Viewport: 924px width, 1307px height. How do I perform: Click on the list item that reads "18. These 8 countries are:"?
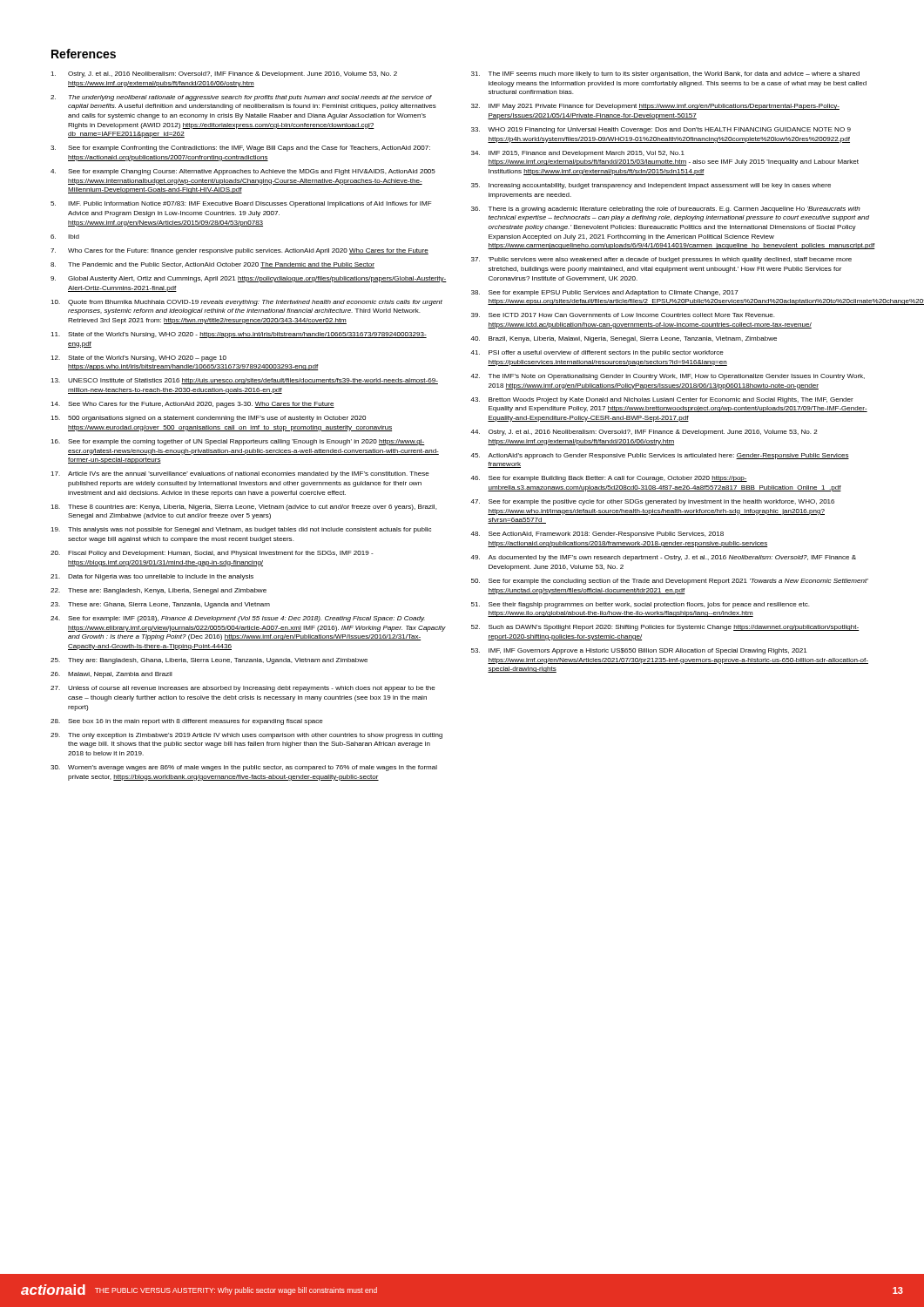(x=248, y=512)
